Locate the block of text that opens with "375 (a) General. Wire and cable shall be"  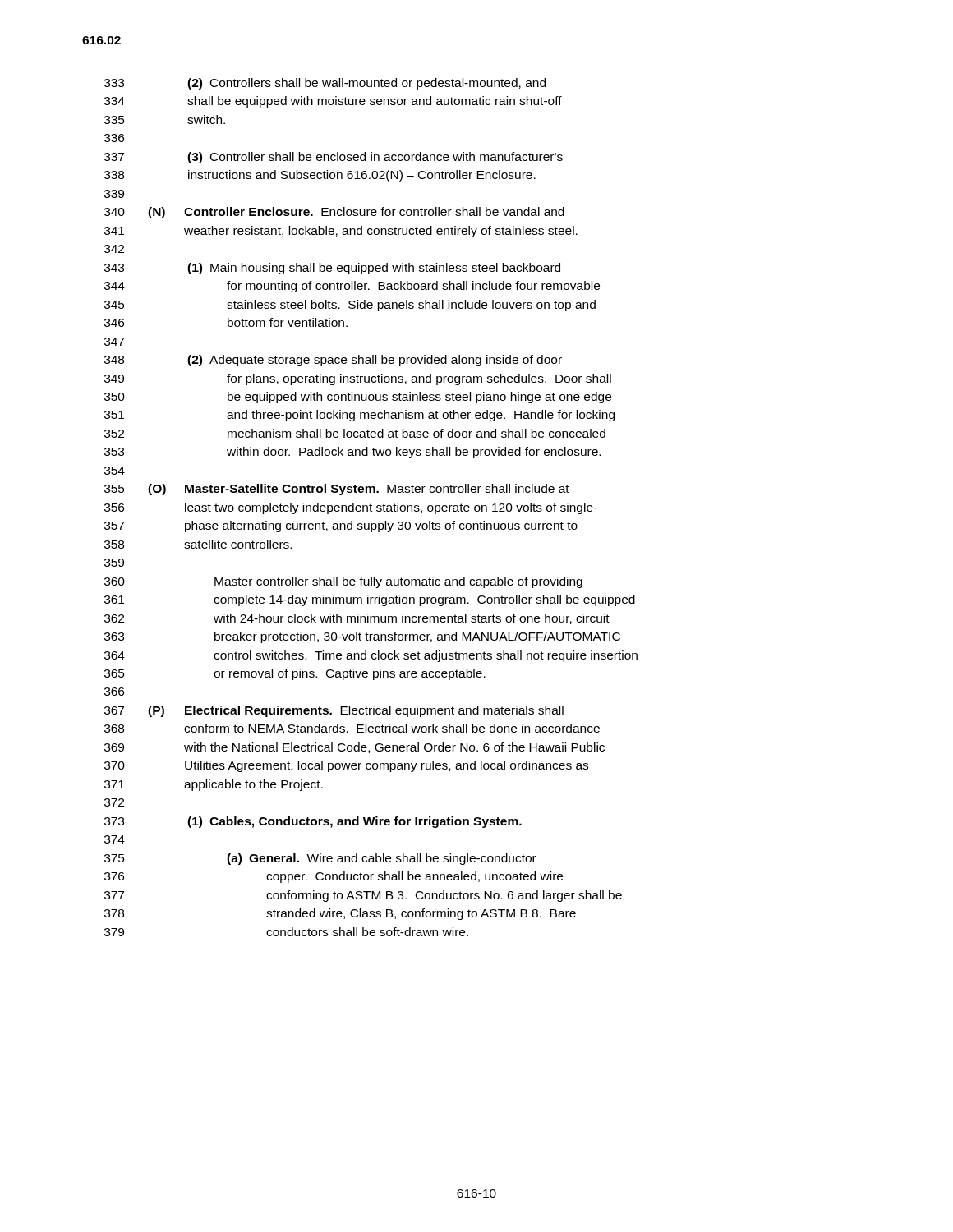coord(476,858)
